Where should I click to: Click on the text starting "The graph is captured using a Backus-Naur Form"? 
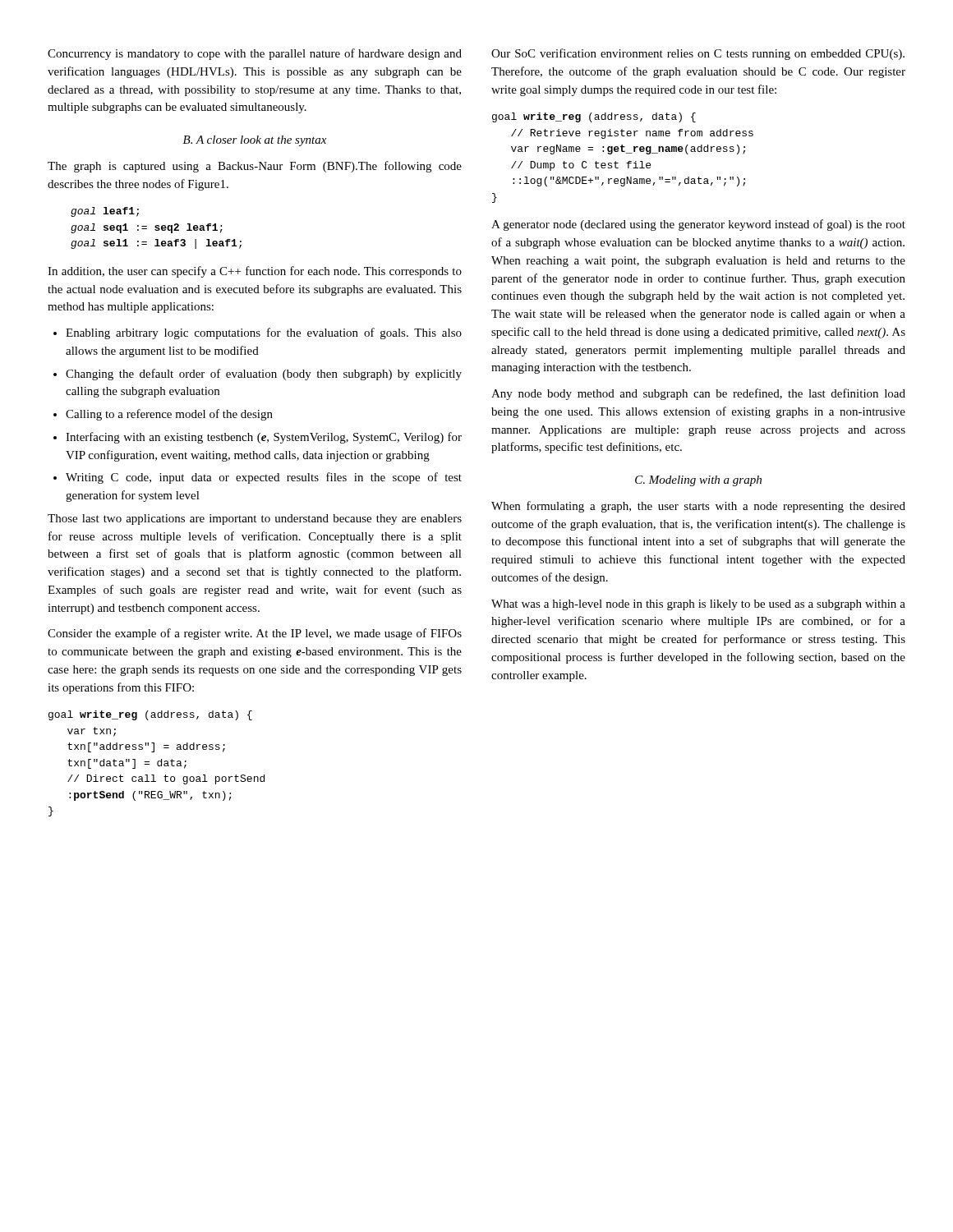(255, 175)
